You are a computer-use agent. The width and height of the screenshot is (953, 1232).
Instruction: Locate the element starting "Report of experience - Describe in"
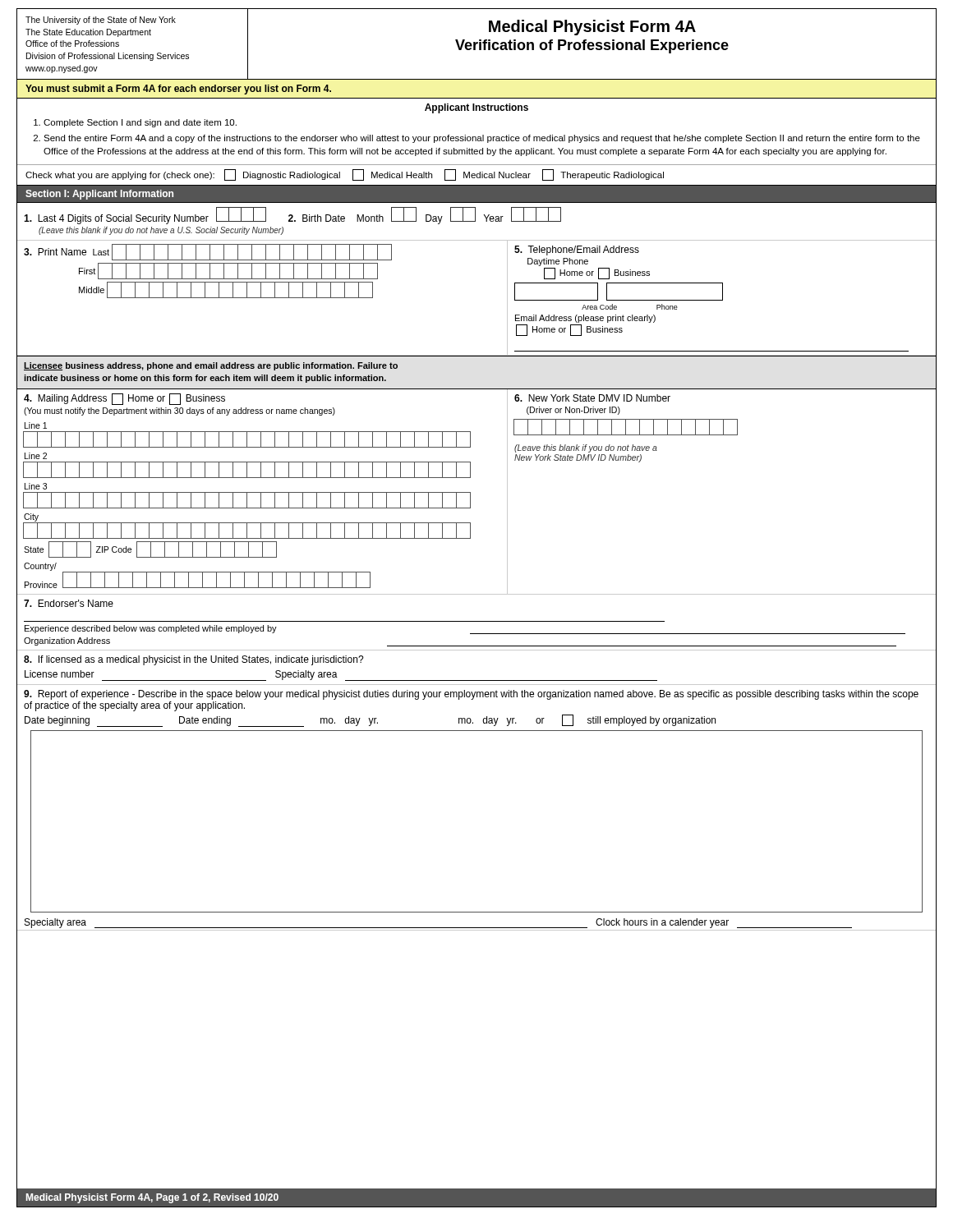[471, 695]
